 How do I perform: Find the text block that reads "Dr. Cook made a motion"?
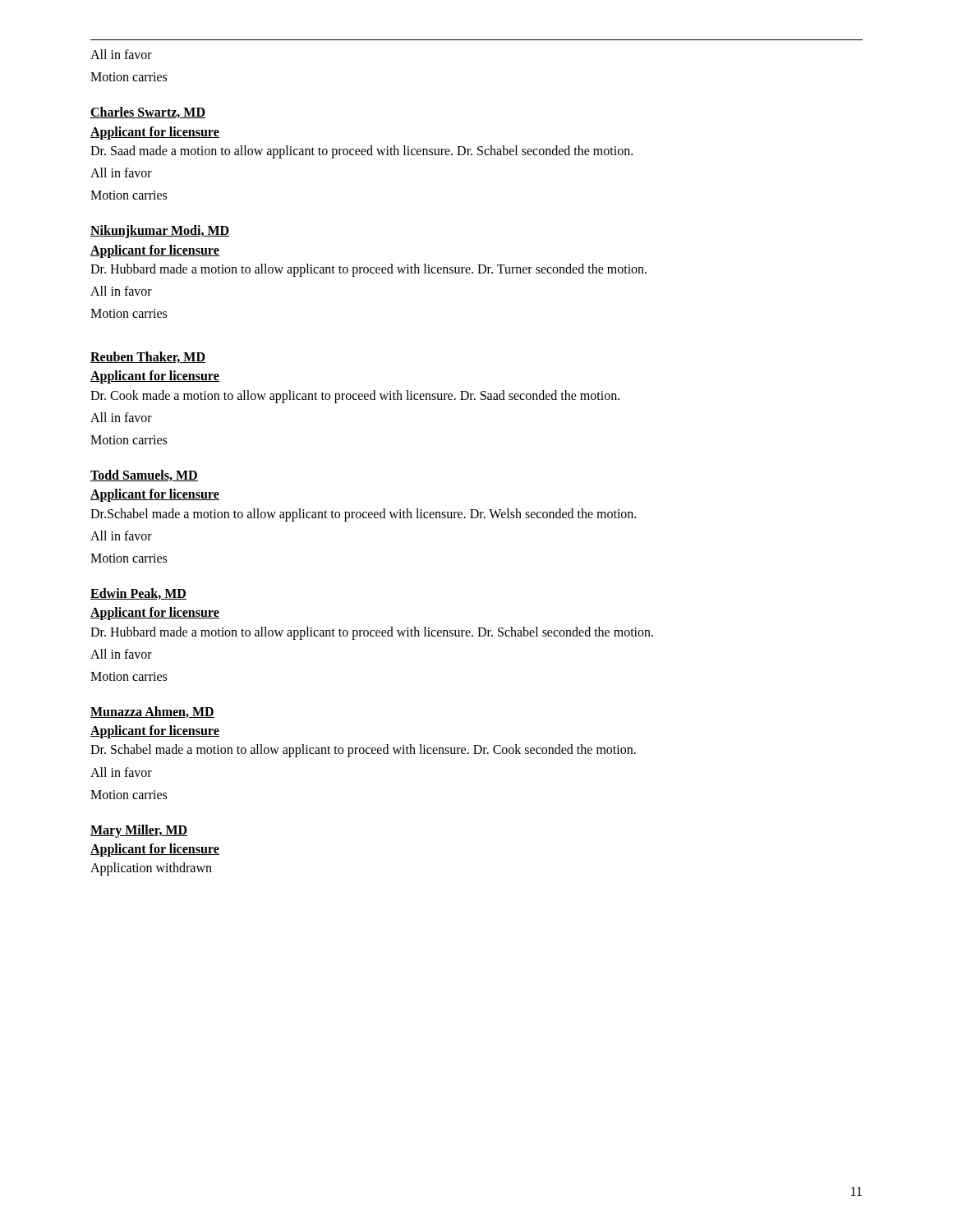pos(355,397)
